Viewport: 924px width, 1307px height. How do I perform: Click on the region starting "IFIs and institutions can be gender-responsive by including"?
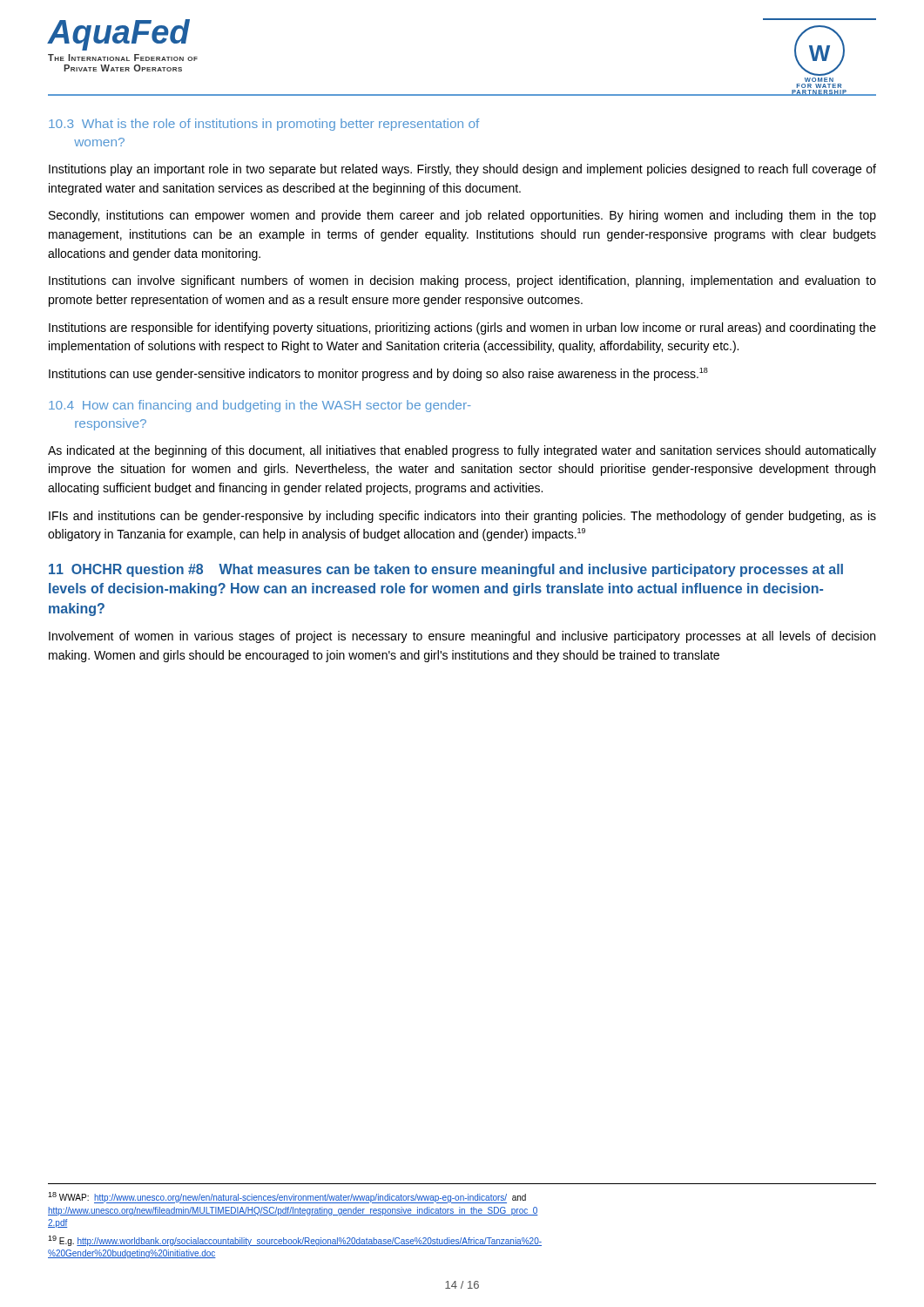pyautogui.click(x=462, y=525)
